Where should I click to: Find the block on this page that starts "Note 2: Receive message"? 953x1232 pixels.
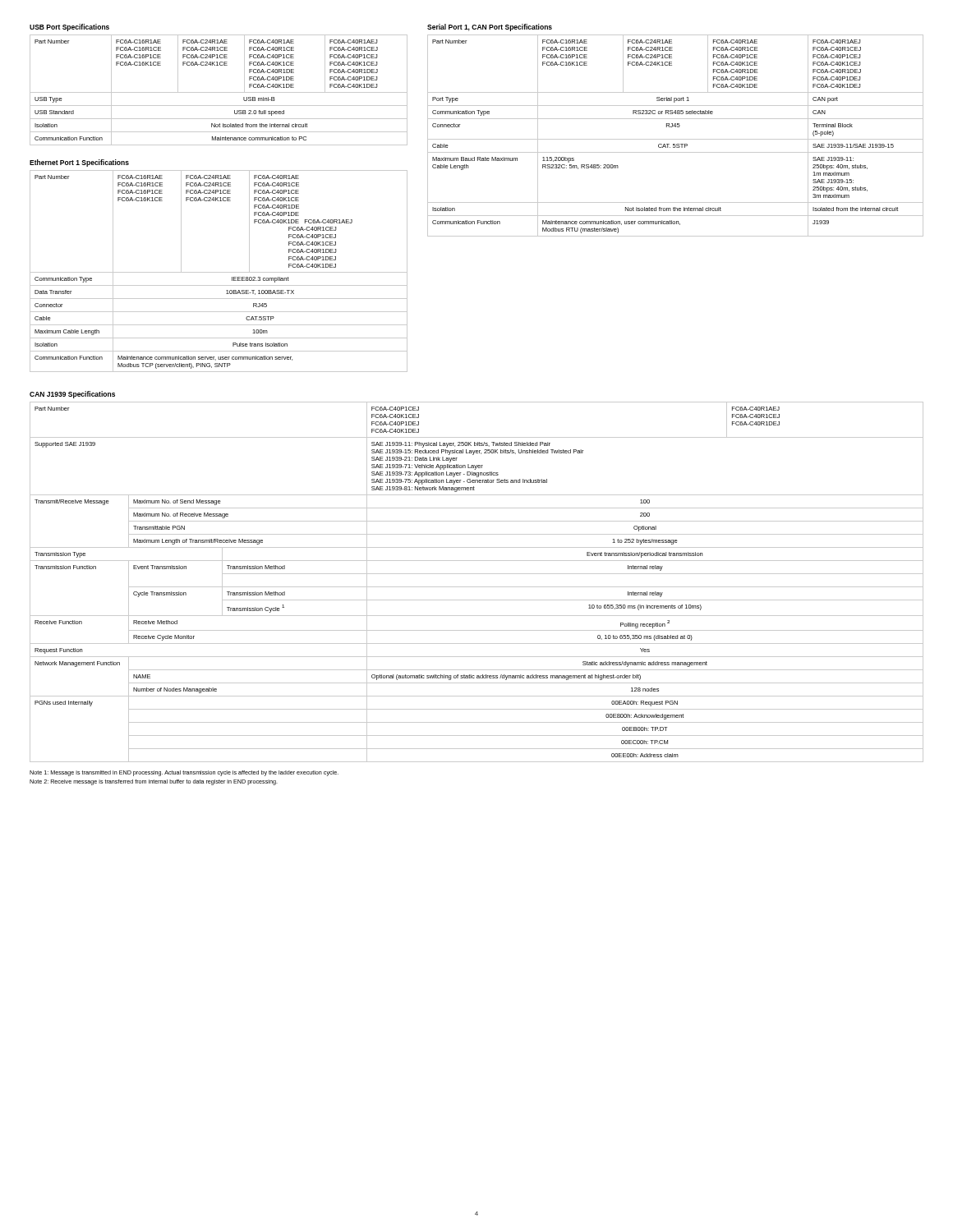pyautogui.click(x=154, y=781)
